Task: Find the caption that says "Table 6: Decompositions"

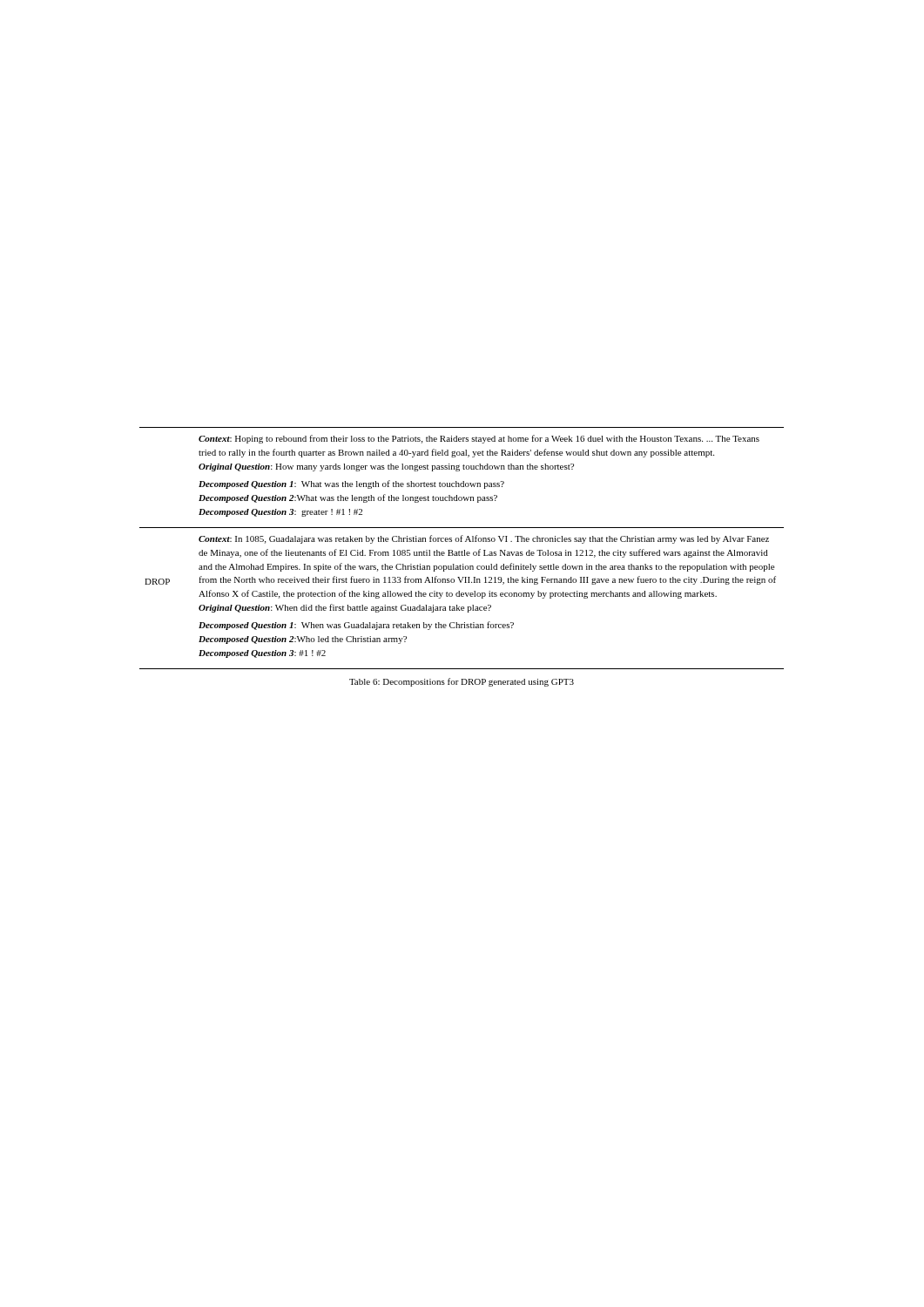Action: [462, 681]
